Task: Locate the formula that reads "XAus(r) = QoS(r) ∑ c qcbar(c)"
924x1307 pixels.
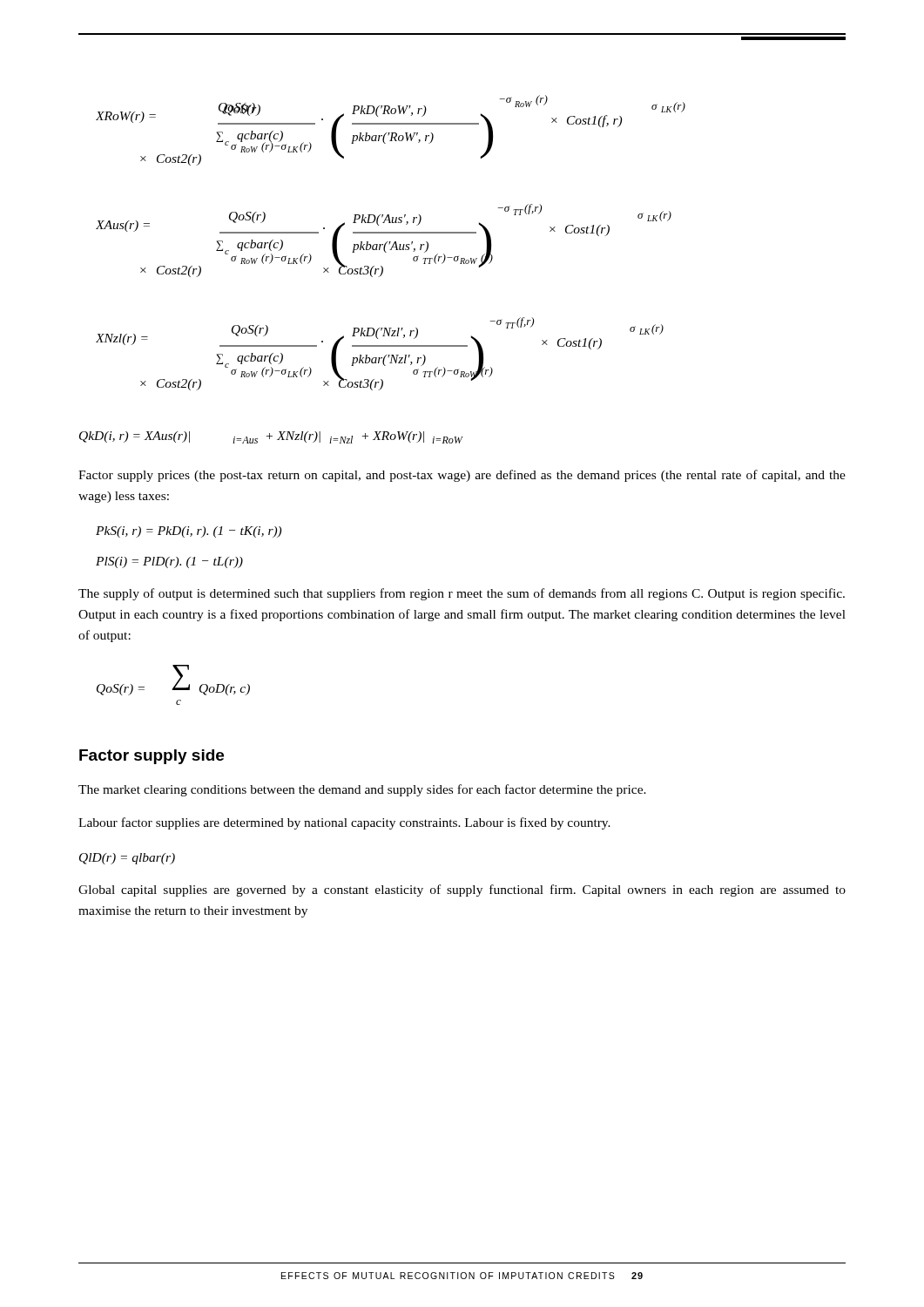Action: [x=453, y=240]
